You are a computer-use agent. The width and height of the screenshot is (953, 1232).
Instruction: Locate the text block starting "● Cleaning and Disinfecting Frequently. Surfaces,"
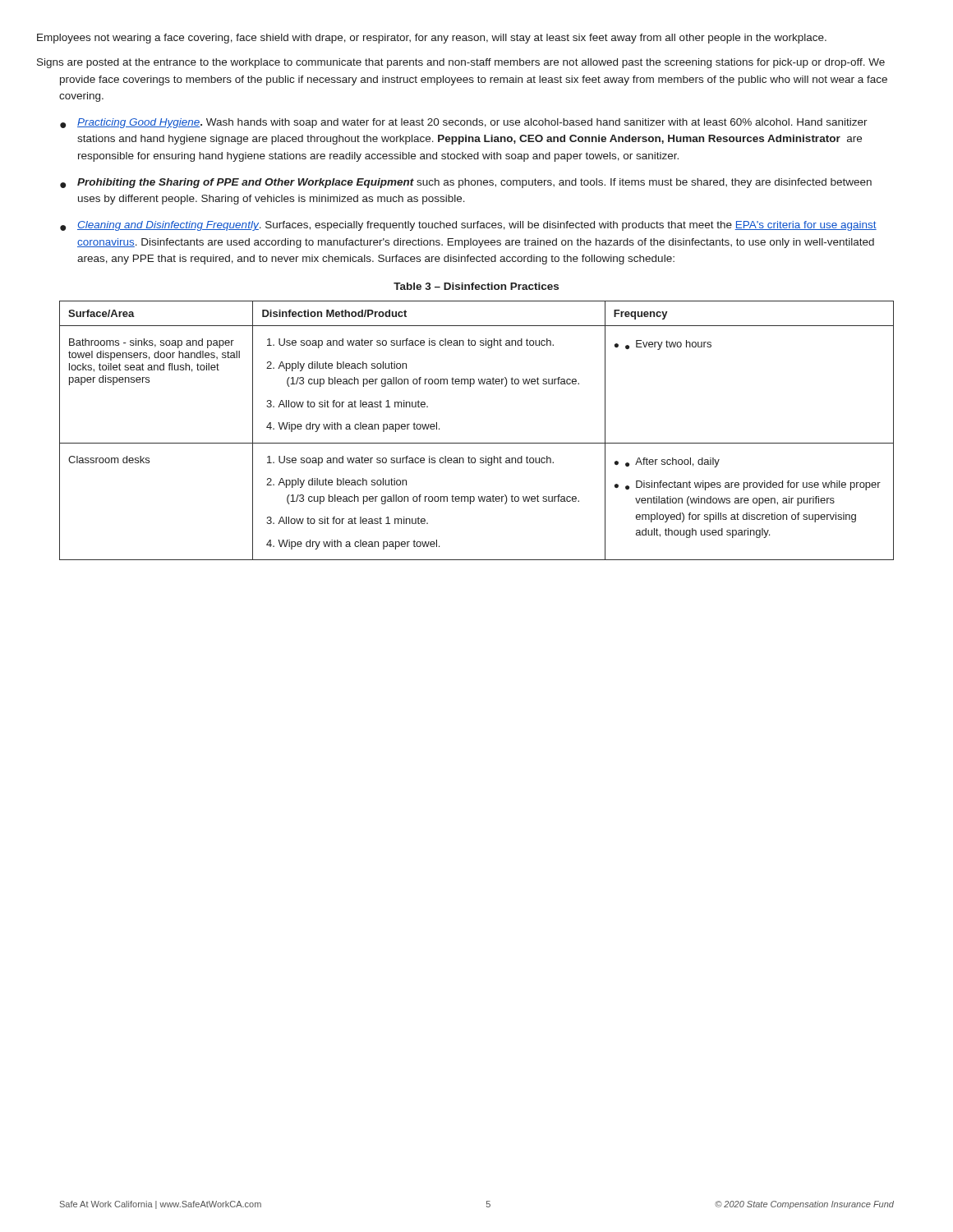tap(476, 242)
